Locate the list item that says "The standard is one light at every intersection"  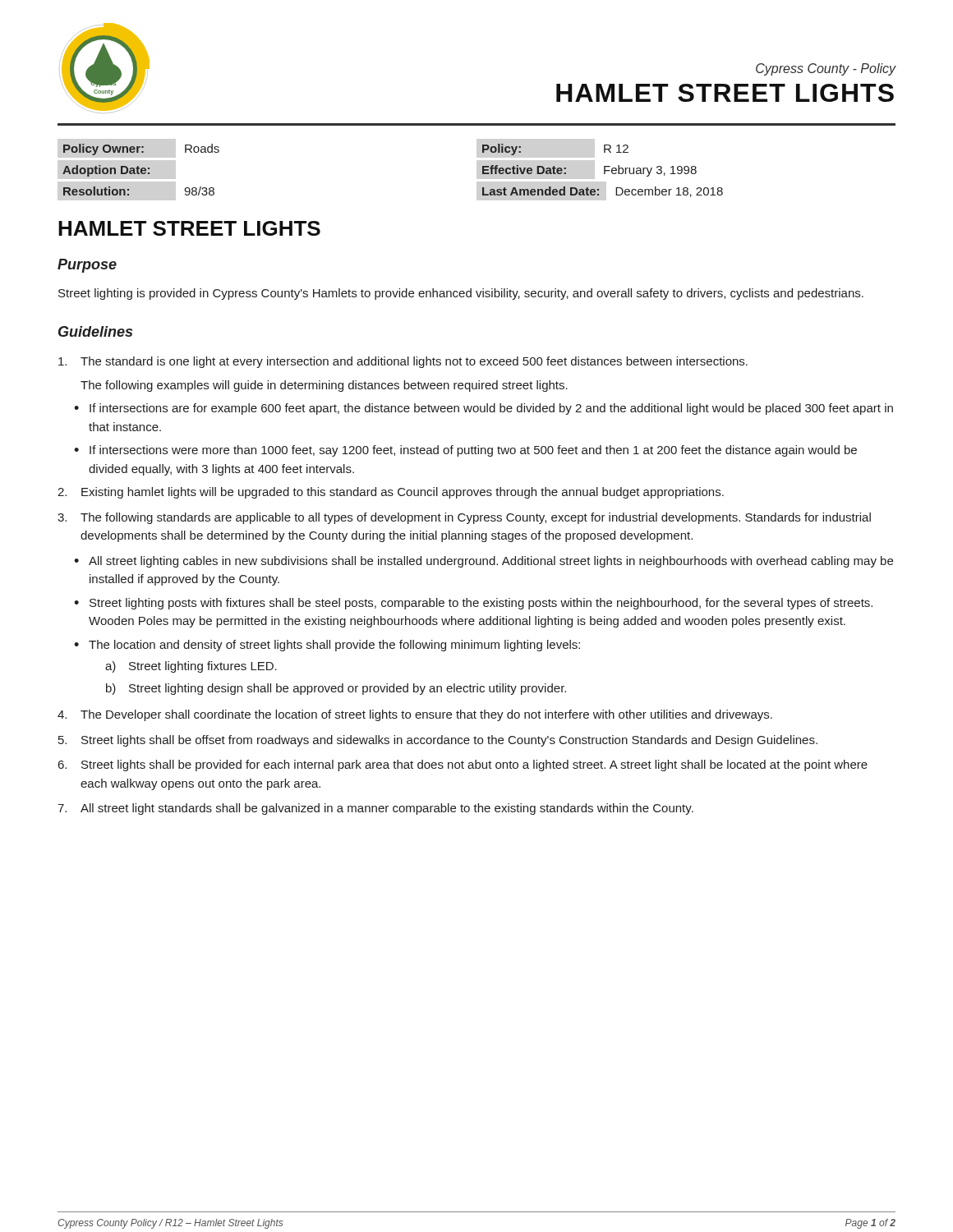click(476, 362)
